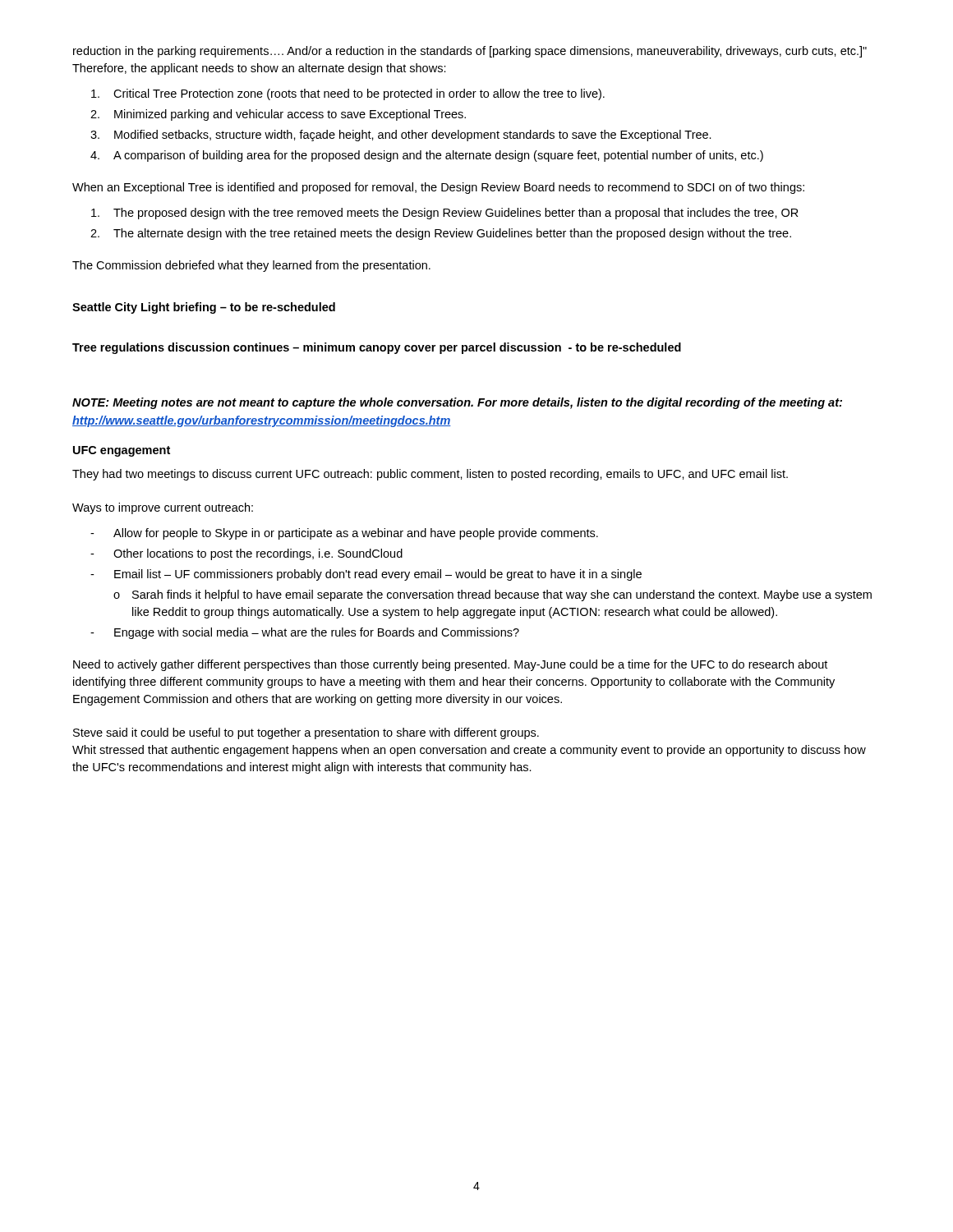Viewport: 953px width, 1232px height.
Task: Select the text block that says "NOTE: Meeting notes are not meant to"
Action: (458, 412)
